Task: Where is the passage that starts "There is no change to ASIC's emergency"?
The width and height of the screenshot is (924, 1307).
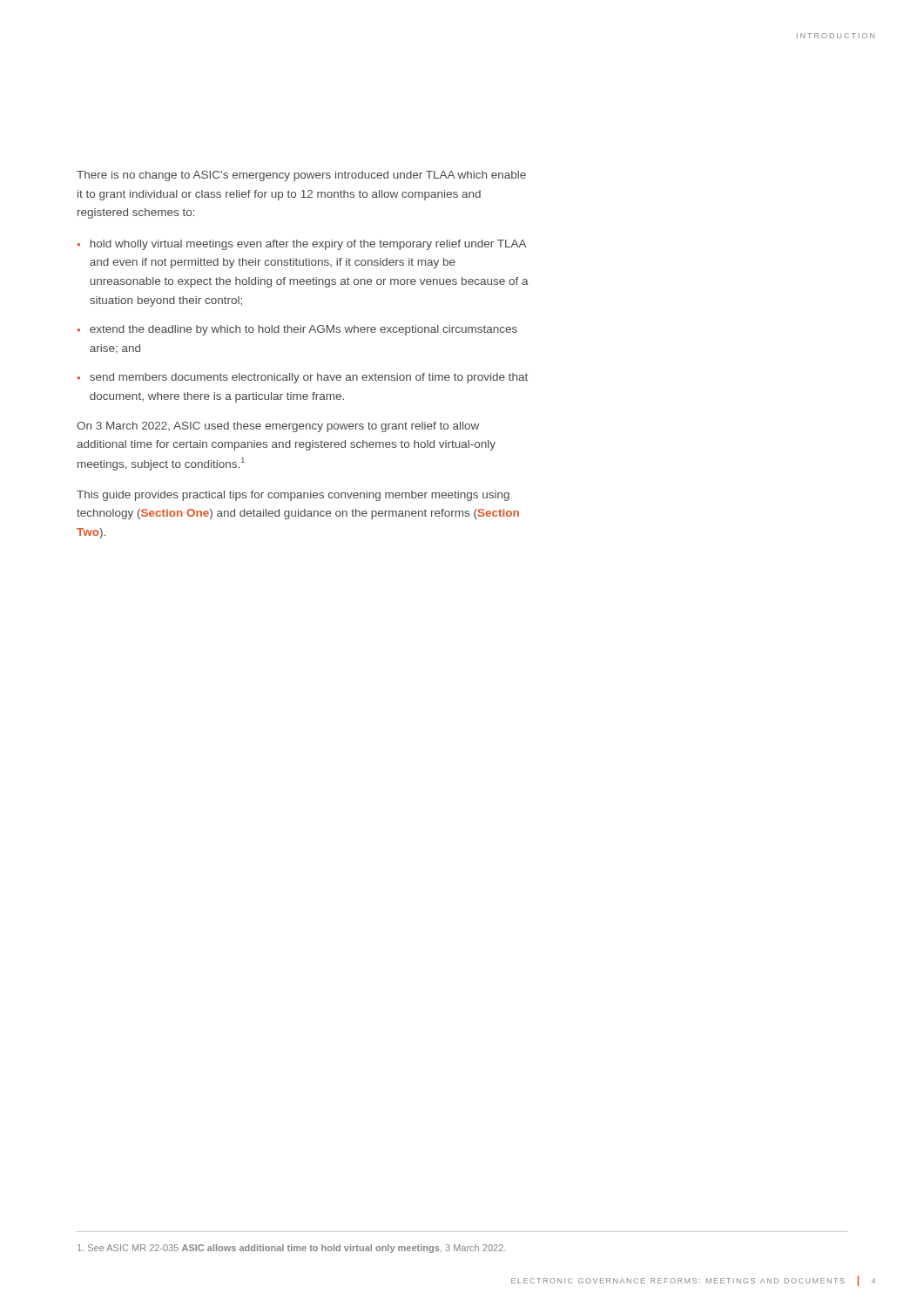Action: pyautogui.click(x=301, y=194)
